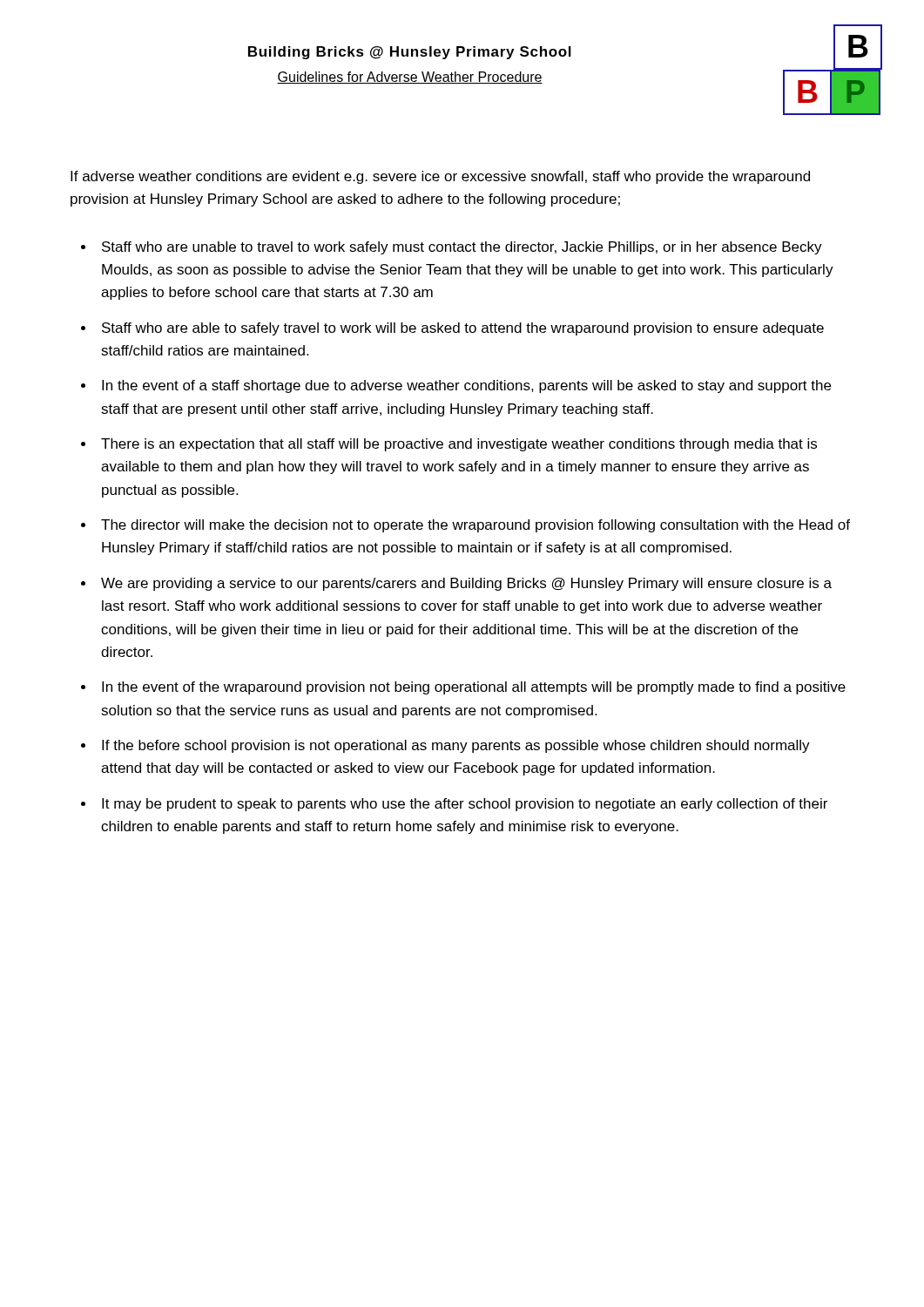This screenshot has width=924, height=1307.
Task: Select the title containing "Building Bricks @ Hunsley"
Action: (x=410, y=52)
